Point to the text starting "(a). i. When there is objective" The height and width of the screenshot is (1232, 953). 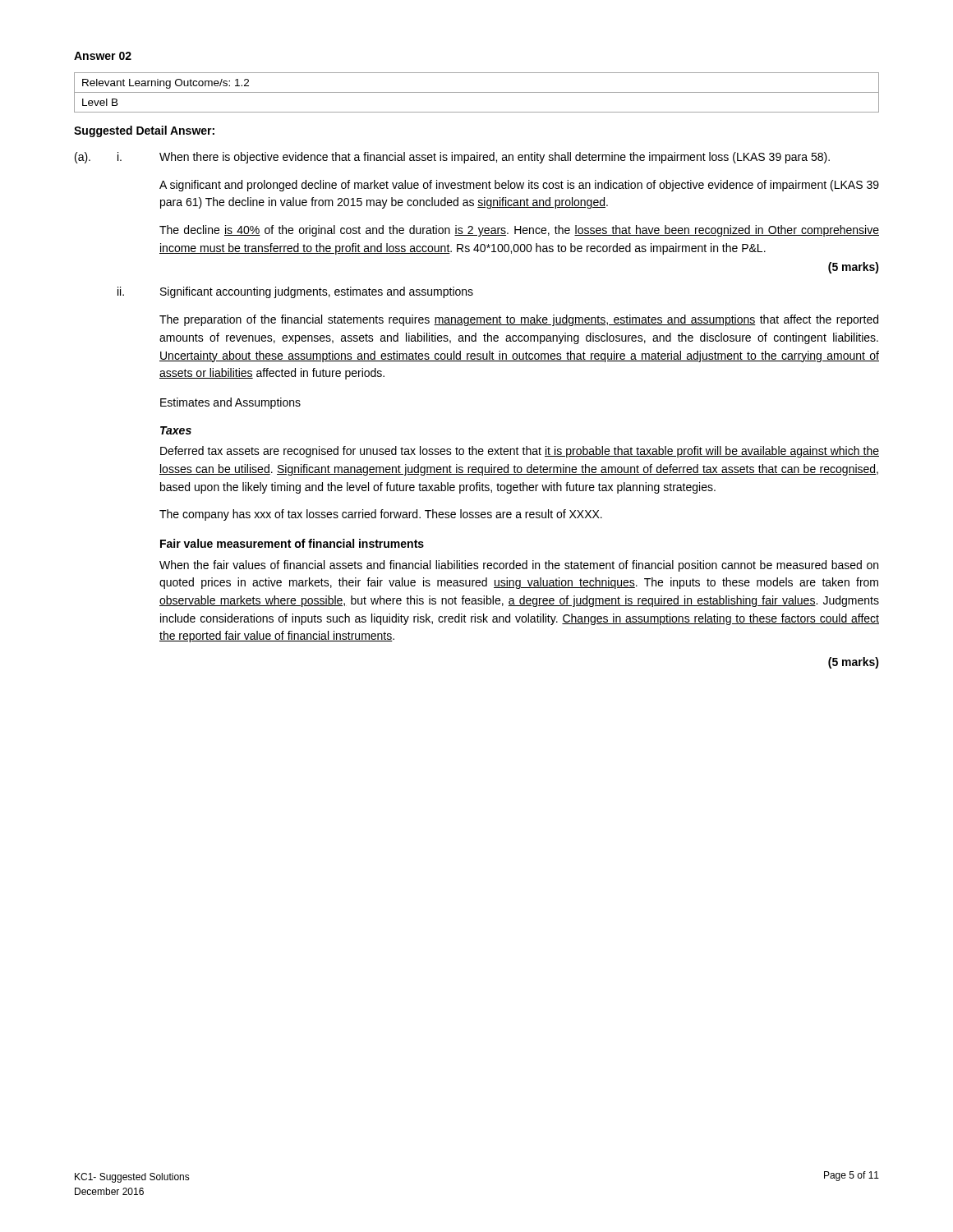pos(476,158)
